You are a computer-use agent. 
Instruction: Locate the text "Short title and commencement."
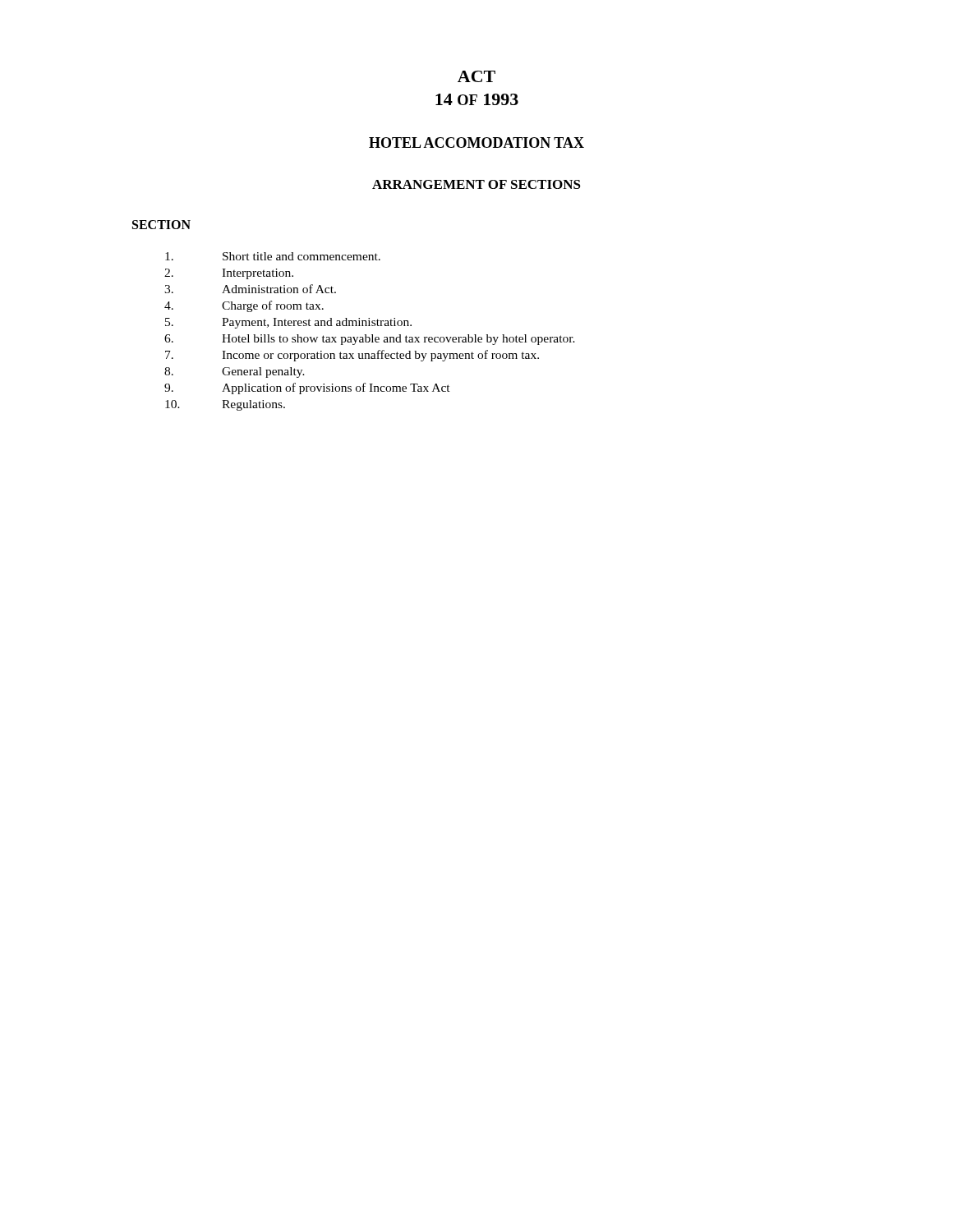click(273, 256)
